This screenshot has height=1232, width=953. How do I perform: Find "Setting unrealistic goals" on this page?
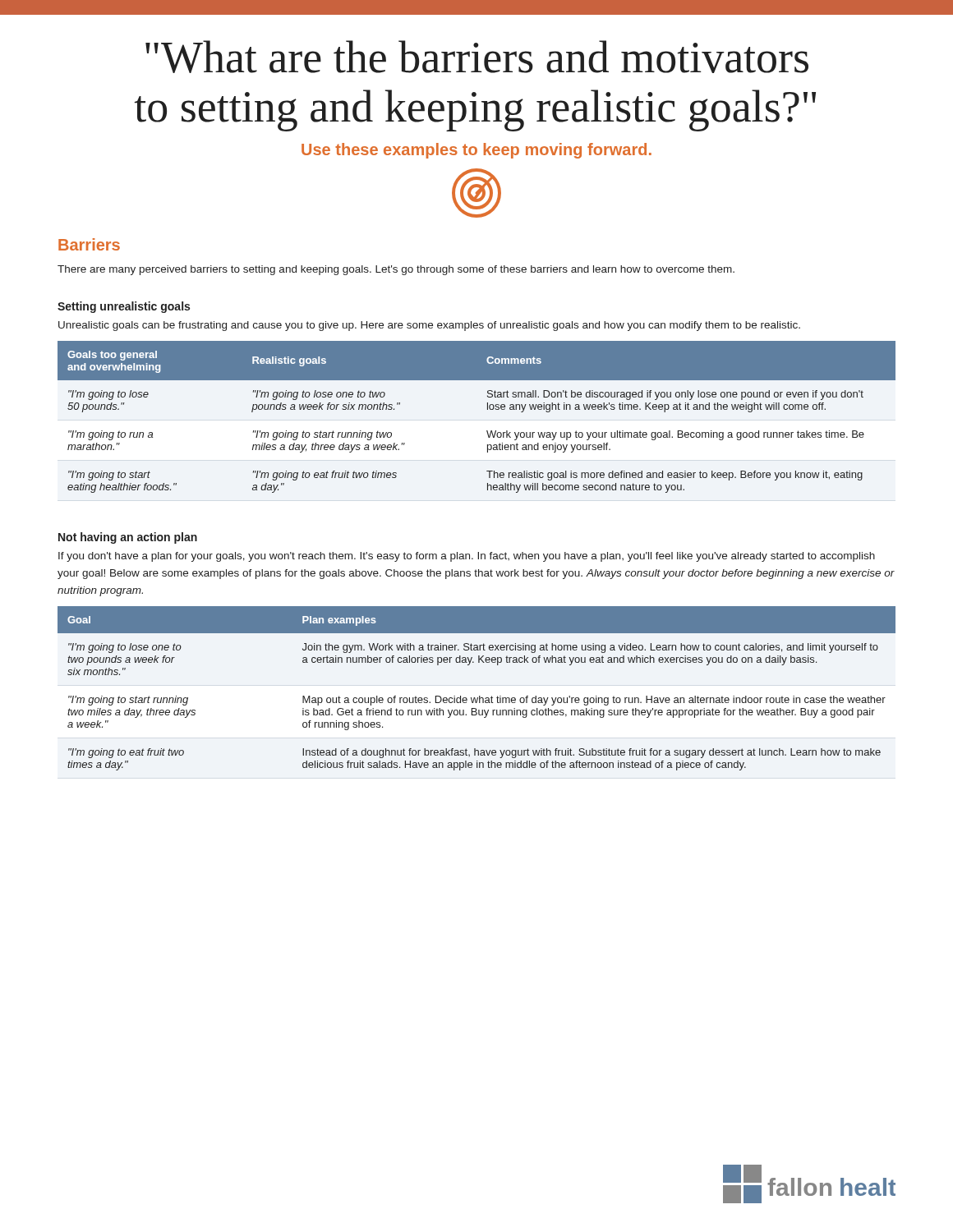[124, 306]
